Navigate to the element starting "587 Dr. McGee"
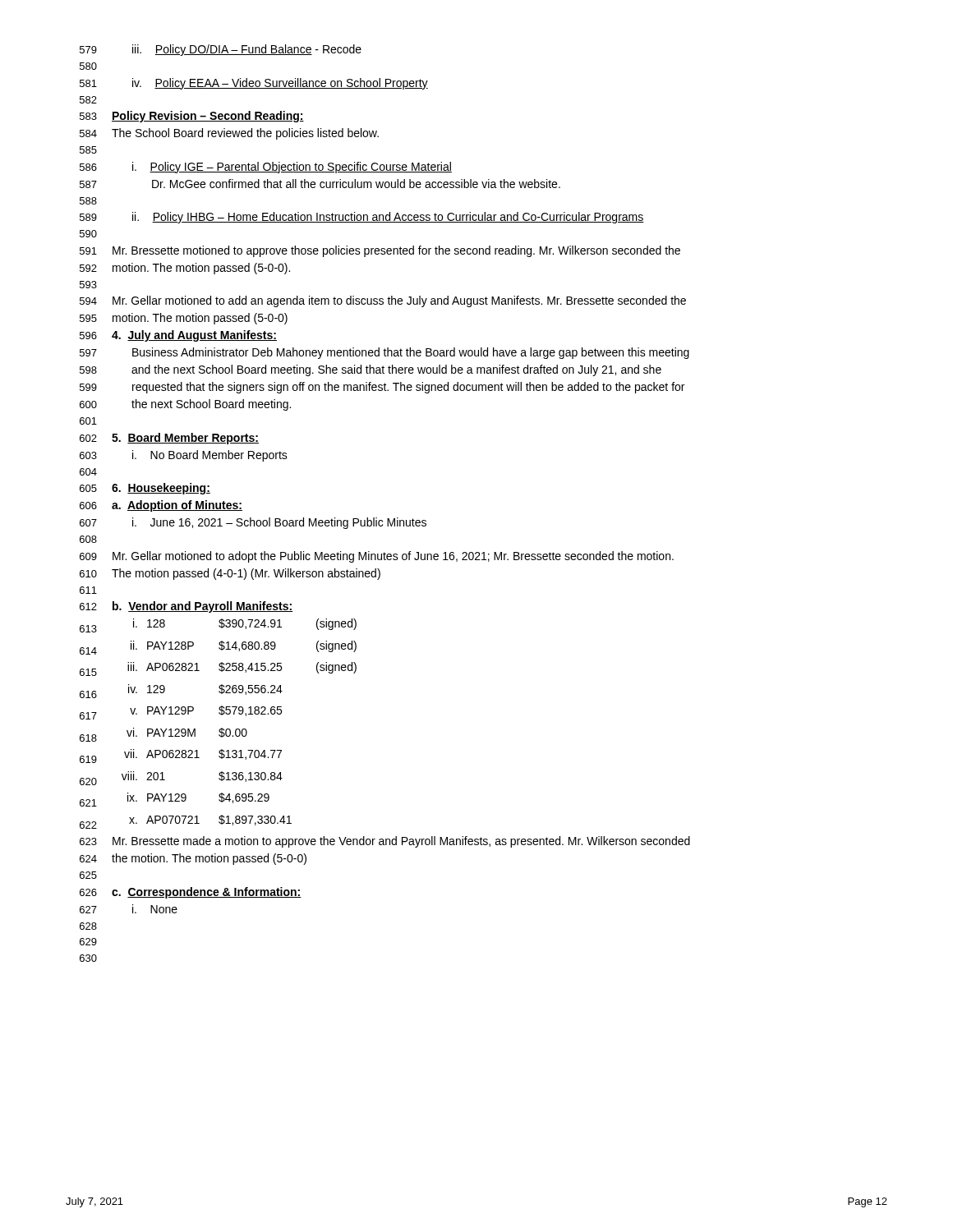 [x=476, y=184]
